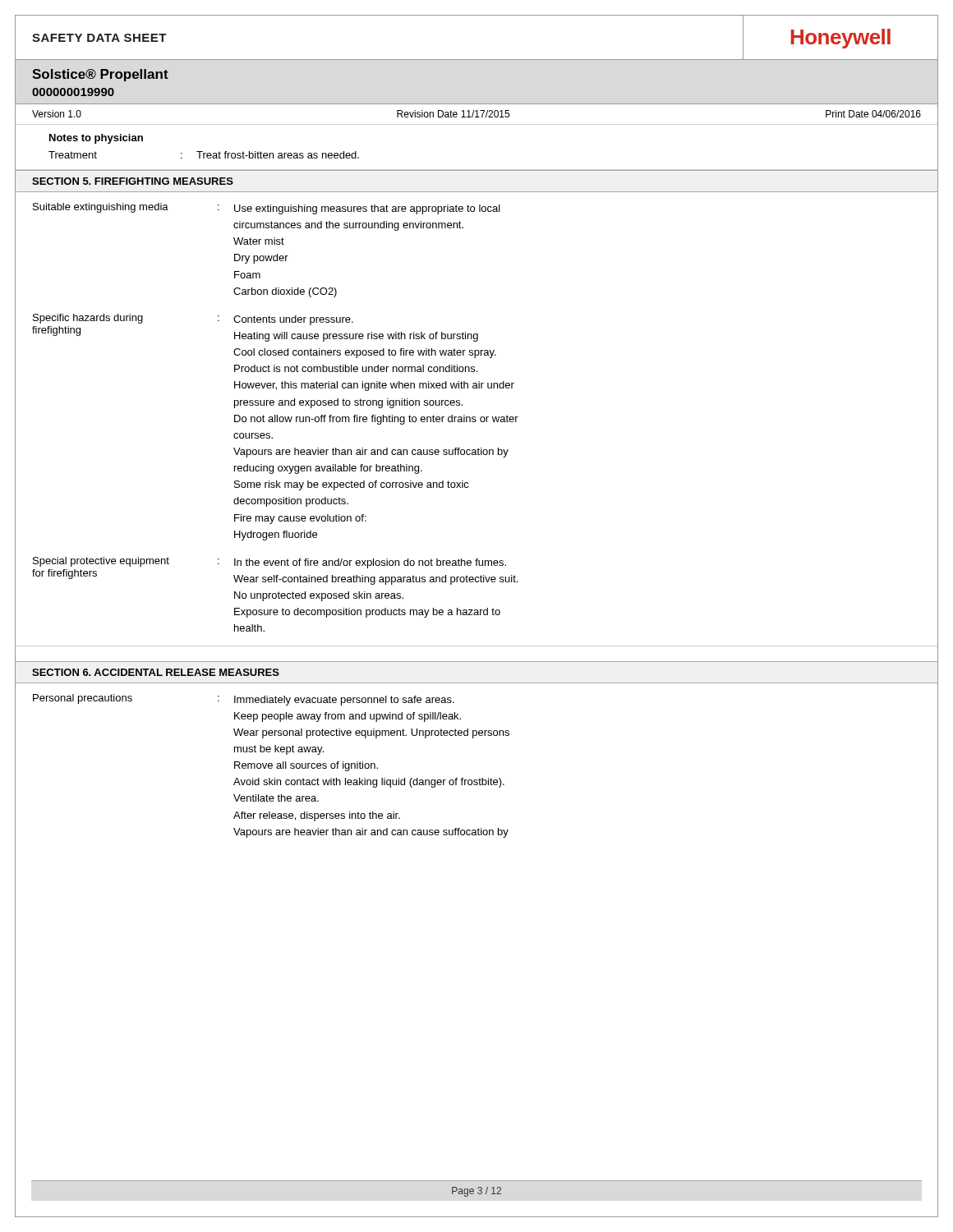
Task: Locate the element starting "Version 1.0 Revision Date"
Action: (x=476, y=114)
